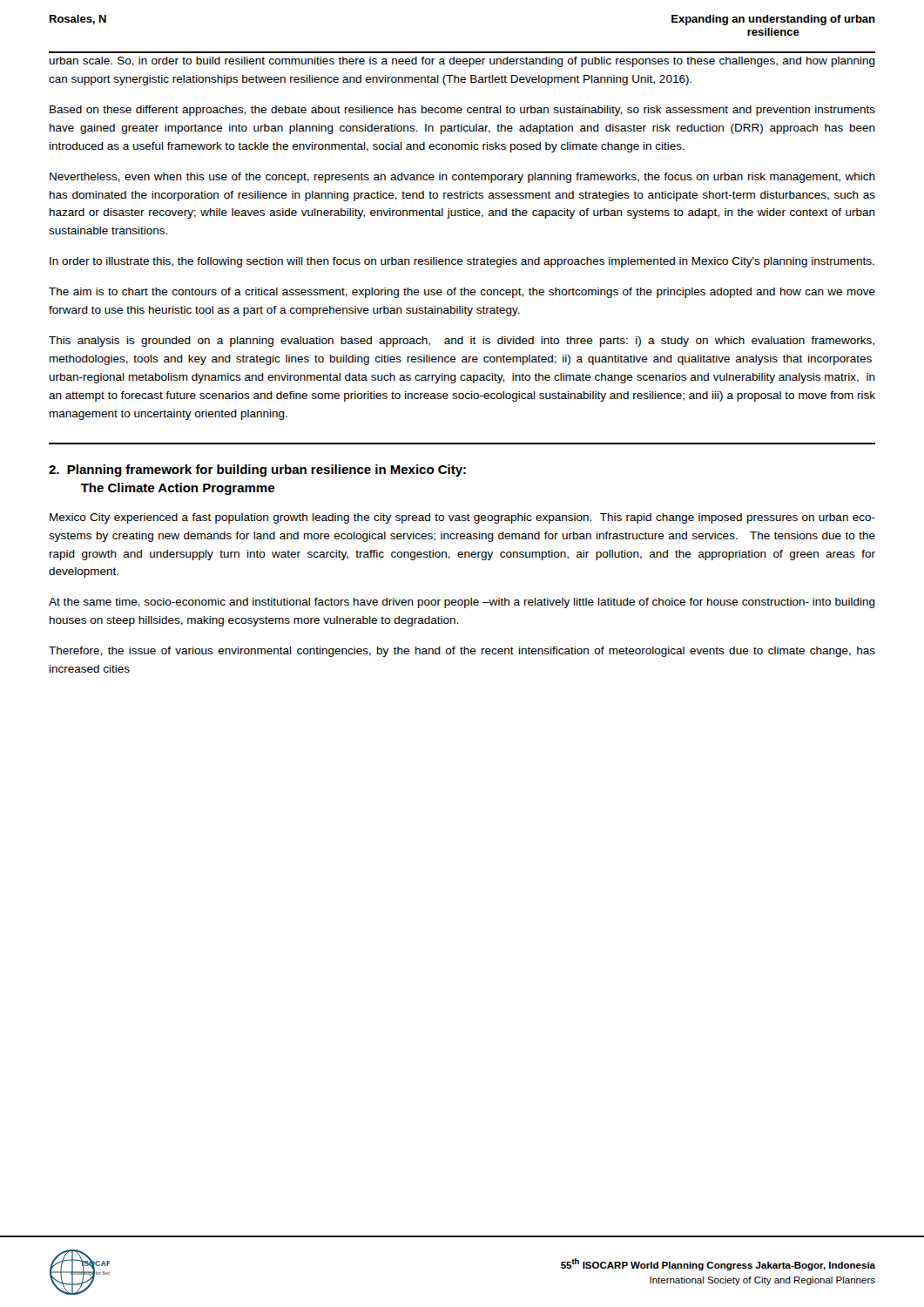The image size is (924, 1307).
Task: Find the text starting "The aim is to chart"
Action: tap(462, 301)
